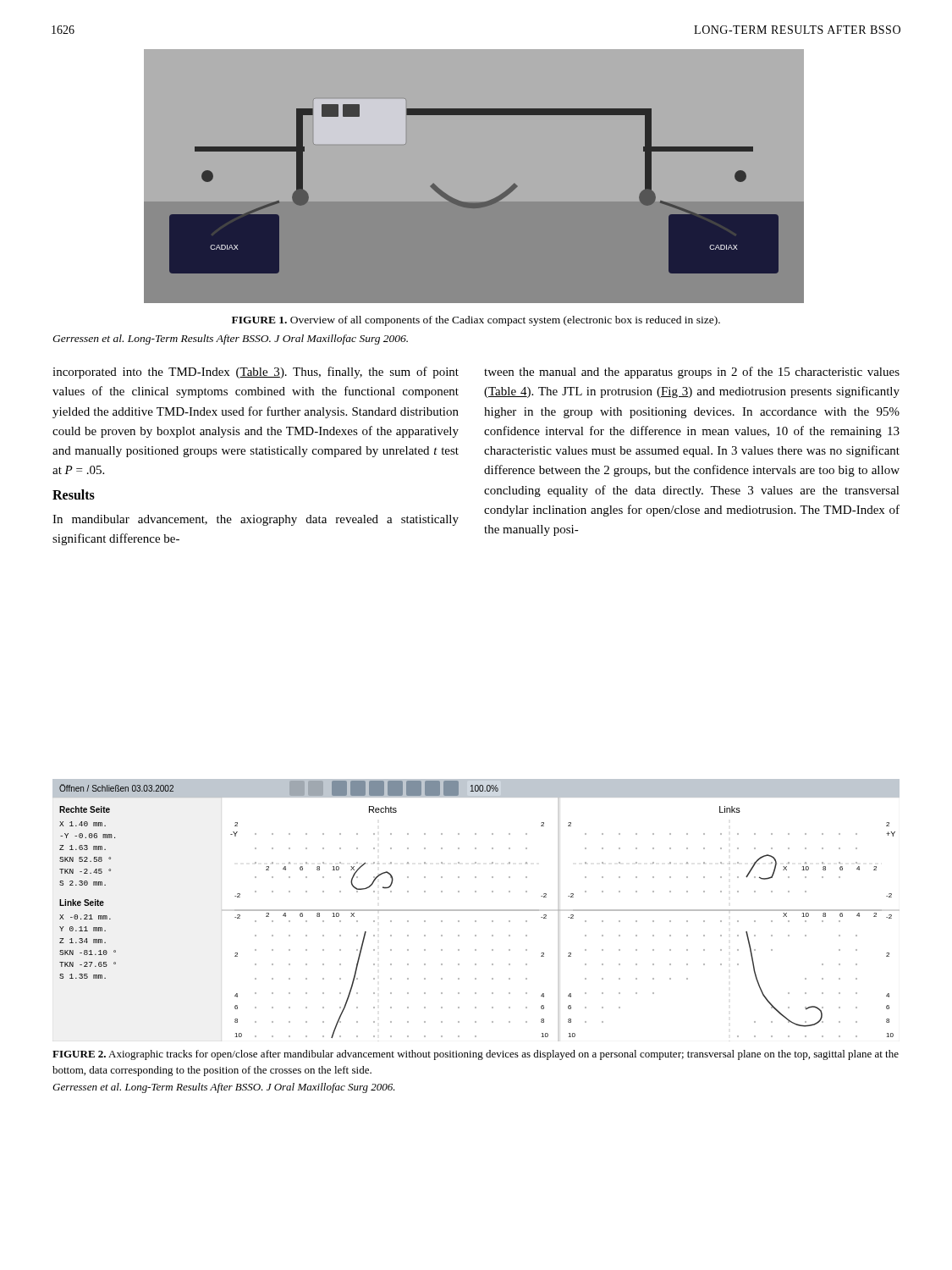This screenshot has width=952, height=1270.
Task: Locate the text block starting "tween the manual and the apparatus groups"
Action: pos(692,451)
